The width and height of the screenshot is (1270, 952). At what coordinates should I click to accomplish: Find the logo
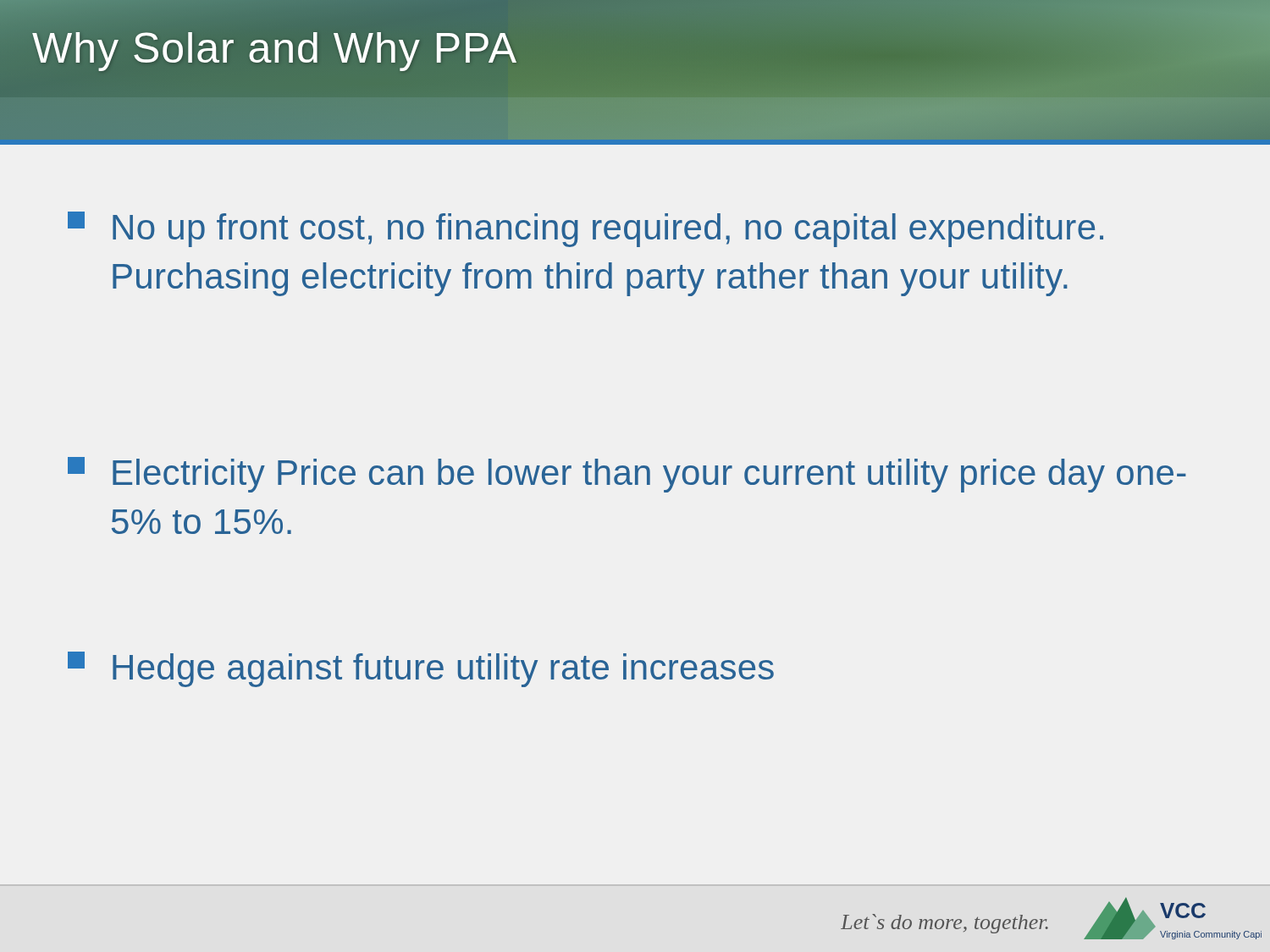click(1168, 918)
